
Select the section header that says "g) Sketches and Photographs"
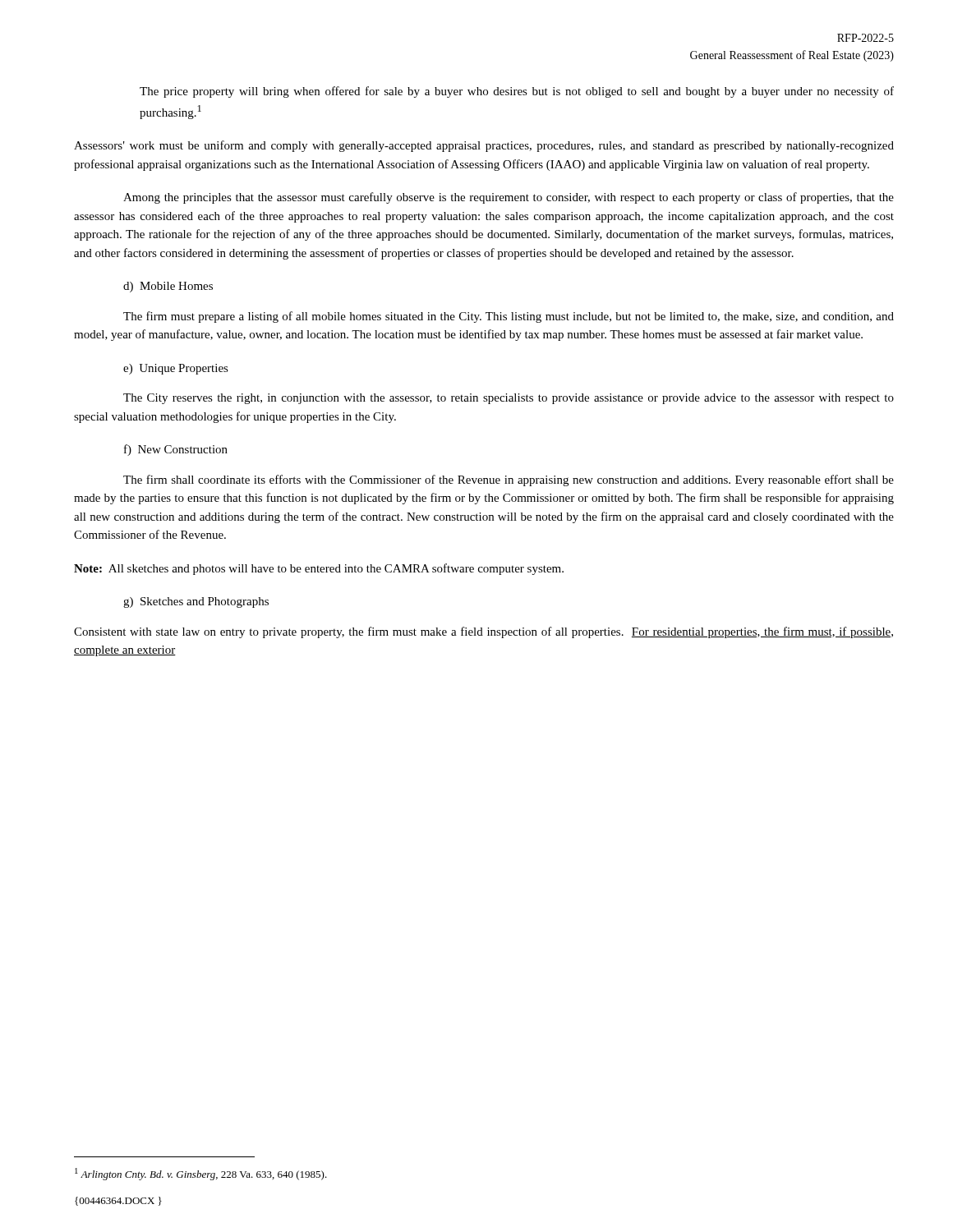point(196,601)
